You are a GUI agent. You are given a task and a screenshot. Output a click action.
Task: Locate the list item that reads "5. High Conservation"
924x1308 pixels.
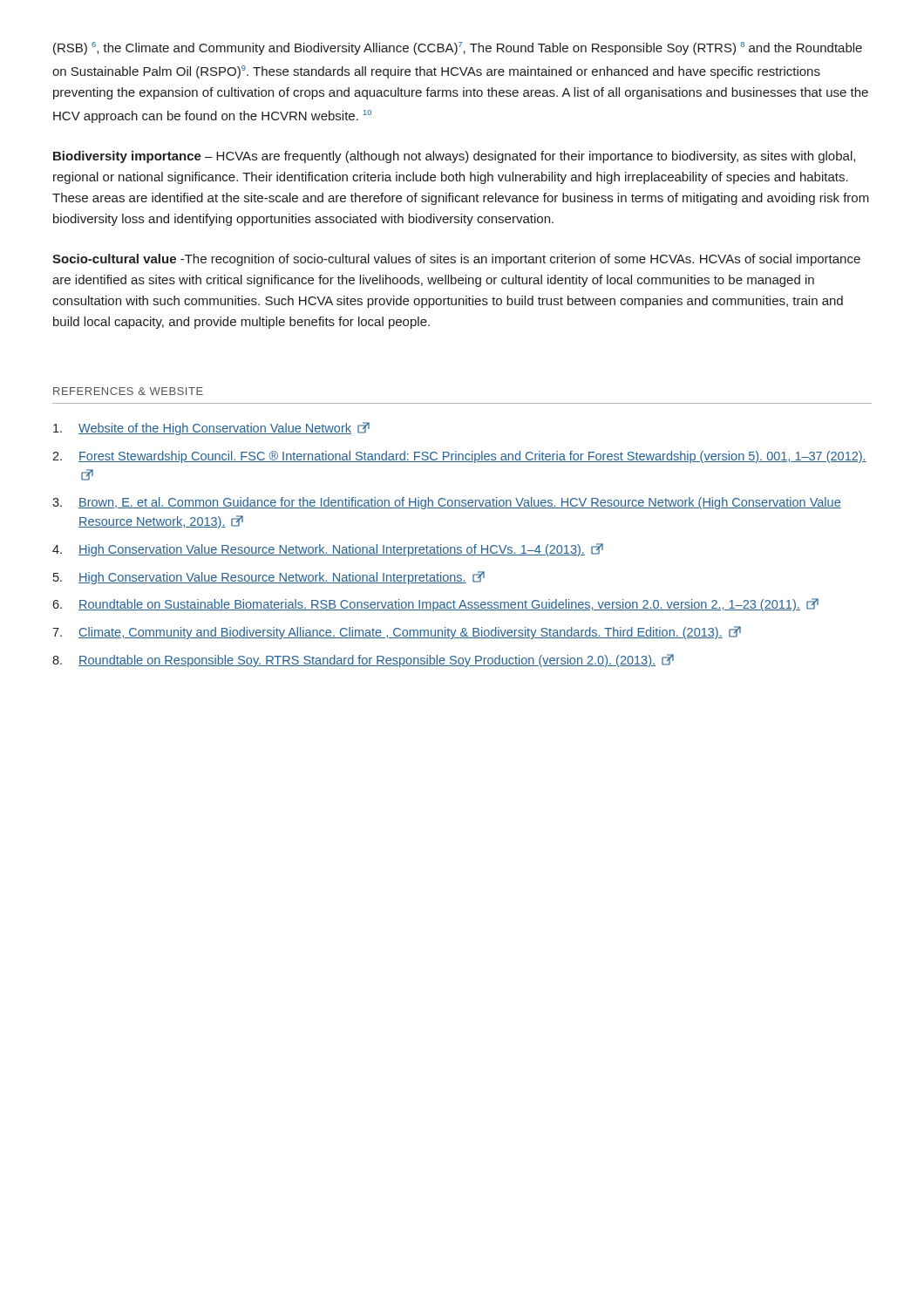pyautogui.click(x=268, y=578)
